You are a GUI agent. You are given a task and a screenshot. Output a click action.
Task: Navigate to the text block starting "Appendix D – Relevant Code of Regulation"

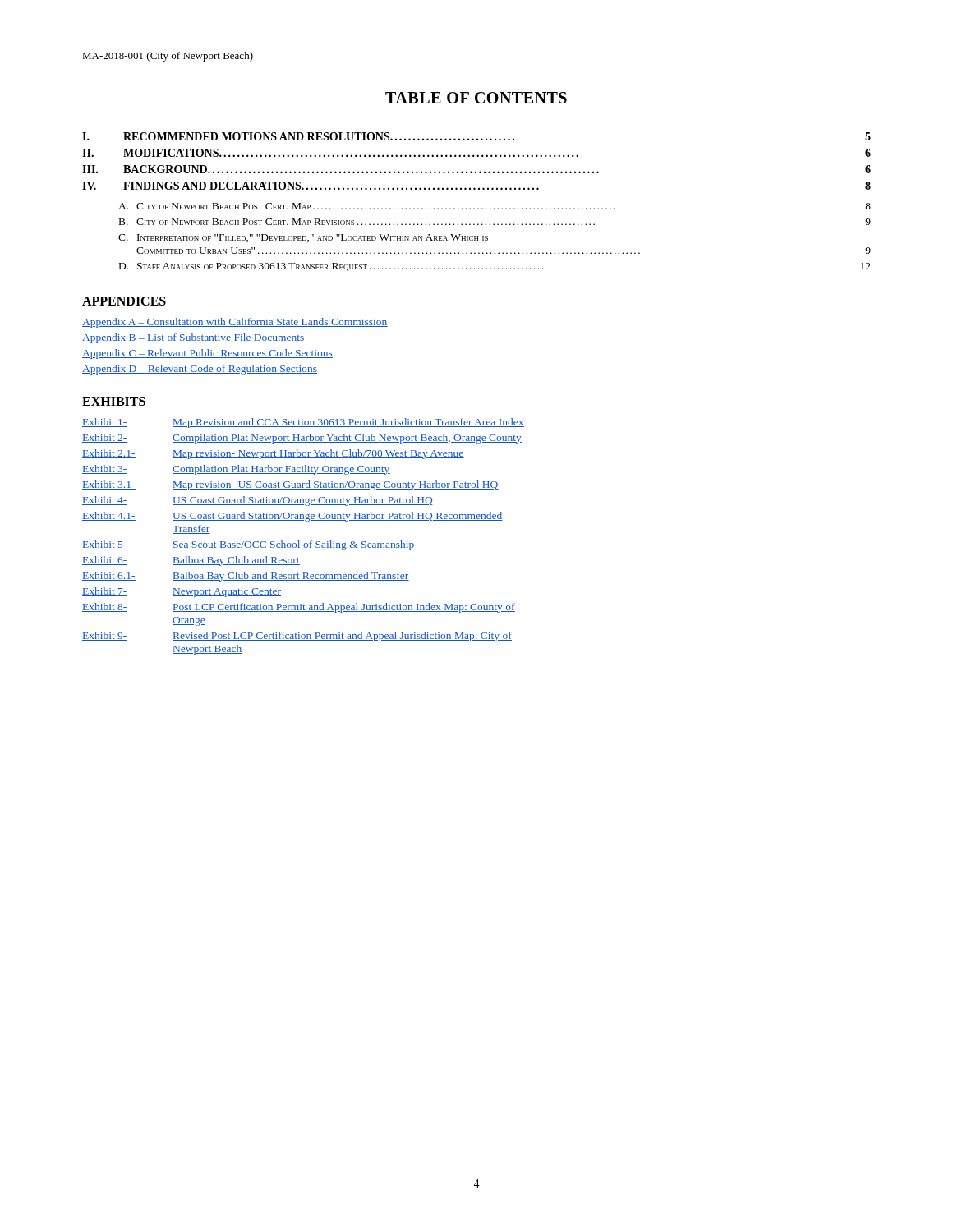click(x=200, y=368)
